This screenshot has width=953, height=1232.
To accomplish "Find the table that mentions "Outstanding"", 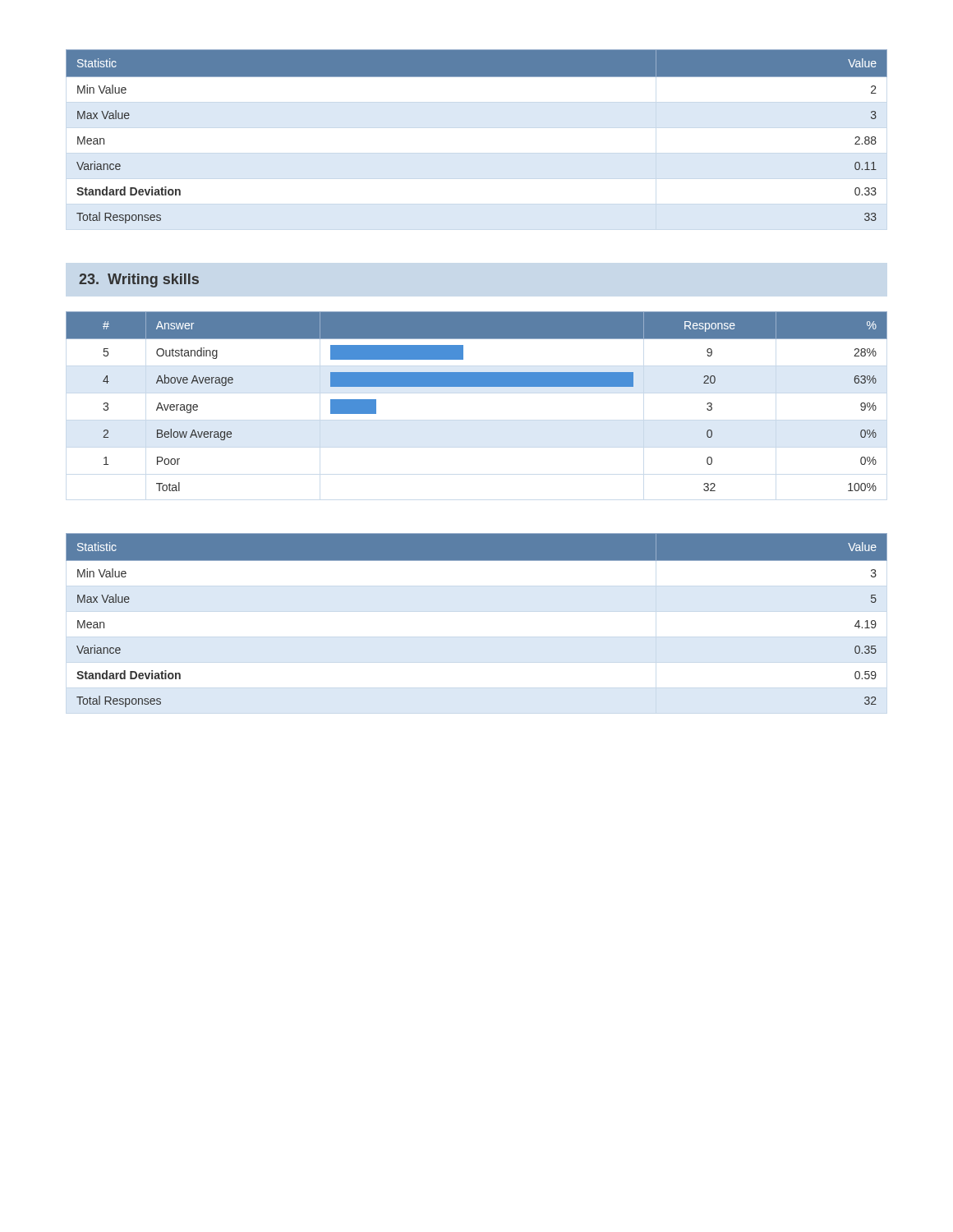I will pyautogui.click(x=476, y=406).
